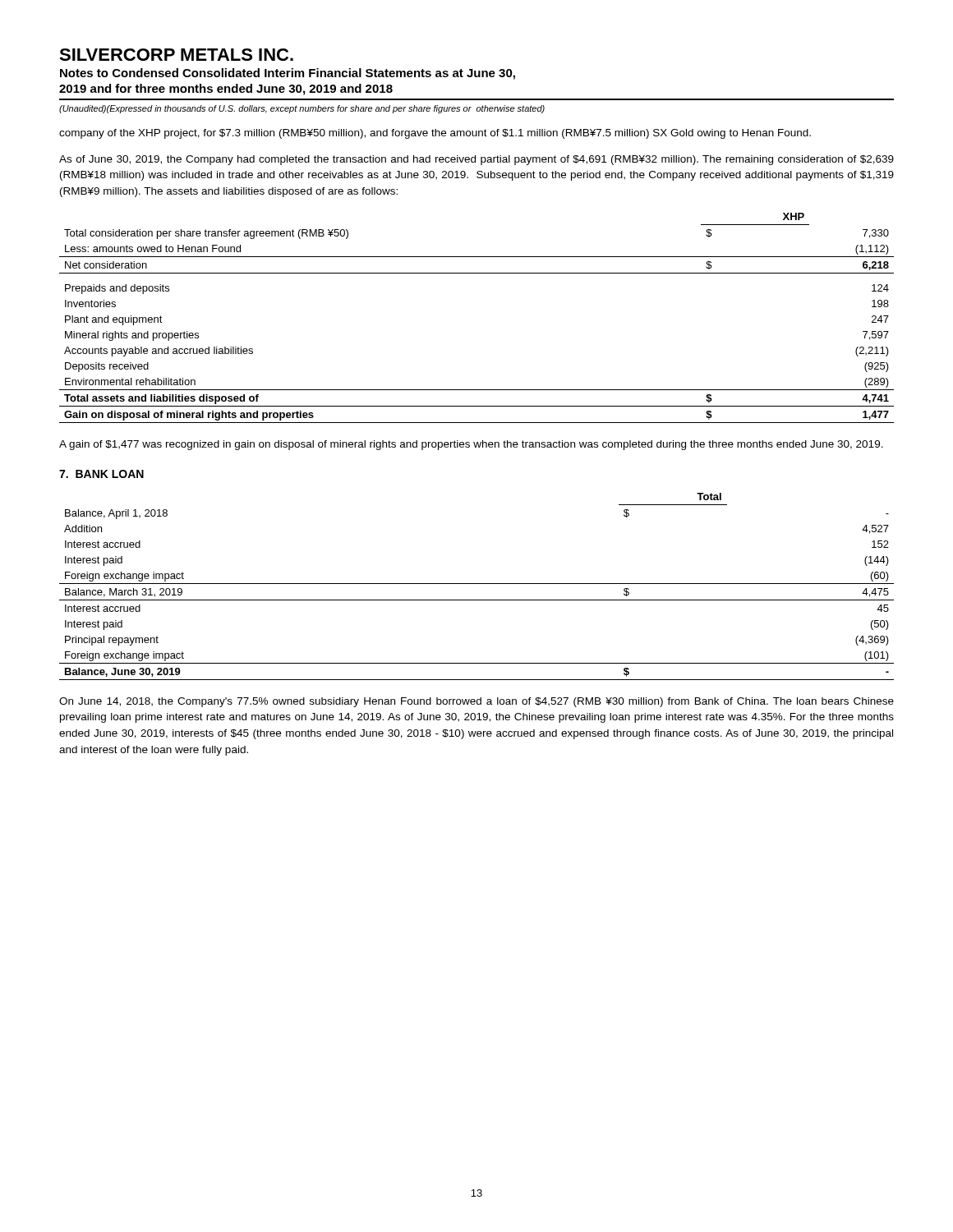Find the table that mentions "Interest accrued"
This screenshot has height=1232, width=953.
(476, 584)
